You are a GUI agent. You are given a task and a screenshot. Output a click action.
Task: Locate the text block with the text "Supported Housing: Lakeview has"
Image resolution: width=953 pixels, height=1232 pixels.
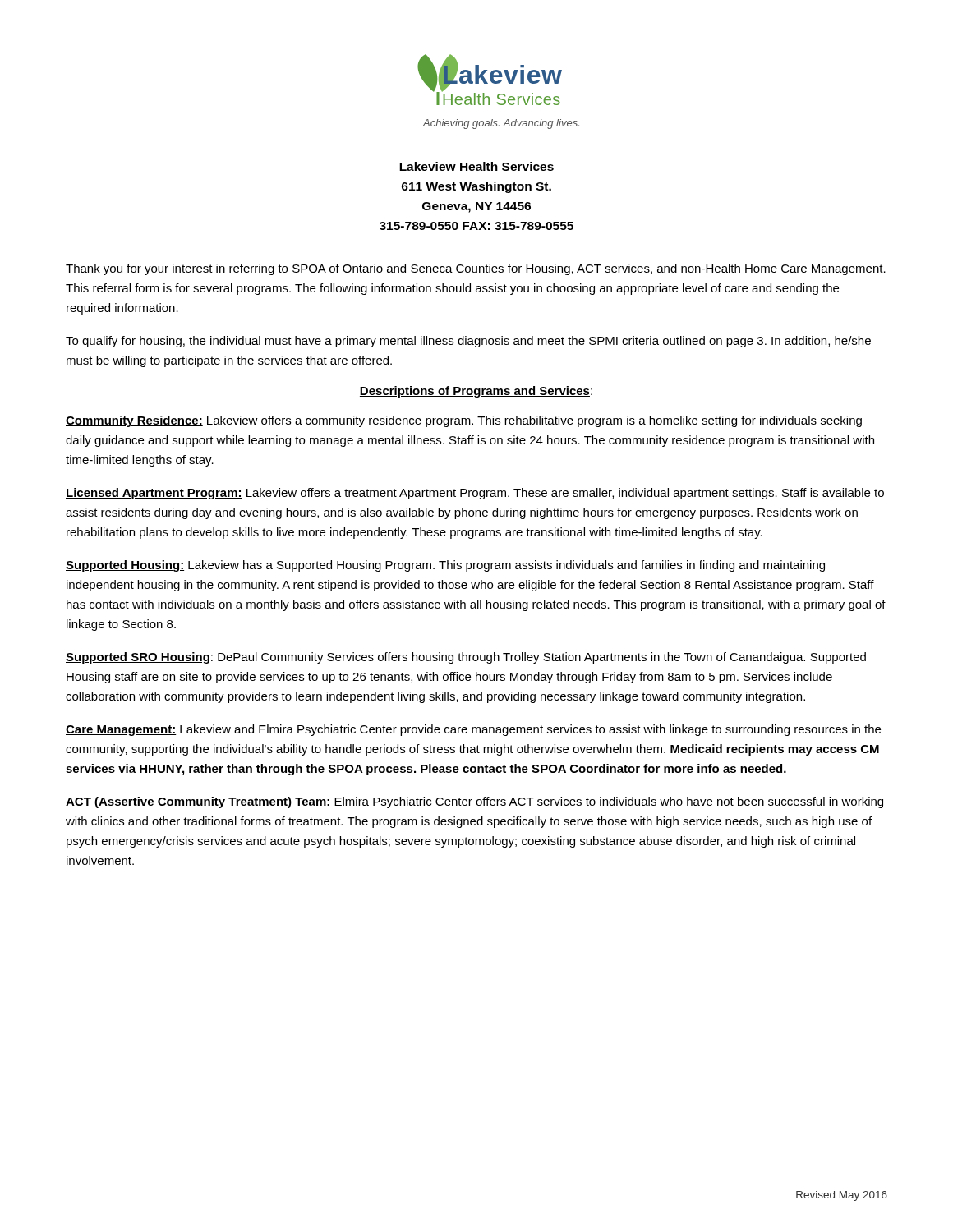pyautogui.click(x=475, y=594)
